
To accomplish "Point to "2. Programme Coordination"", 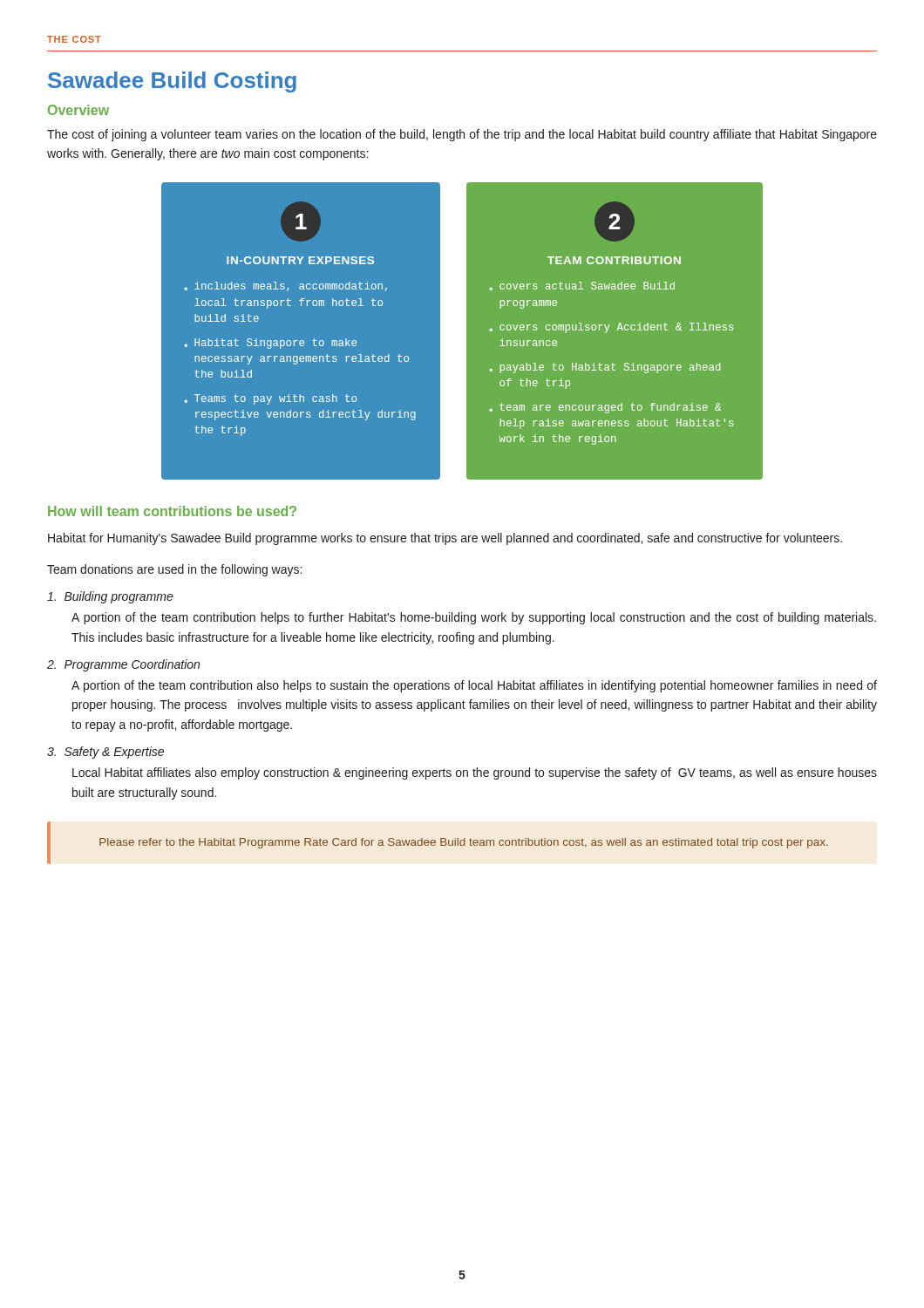I will (124, 665).
